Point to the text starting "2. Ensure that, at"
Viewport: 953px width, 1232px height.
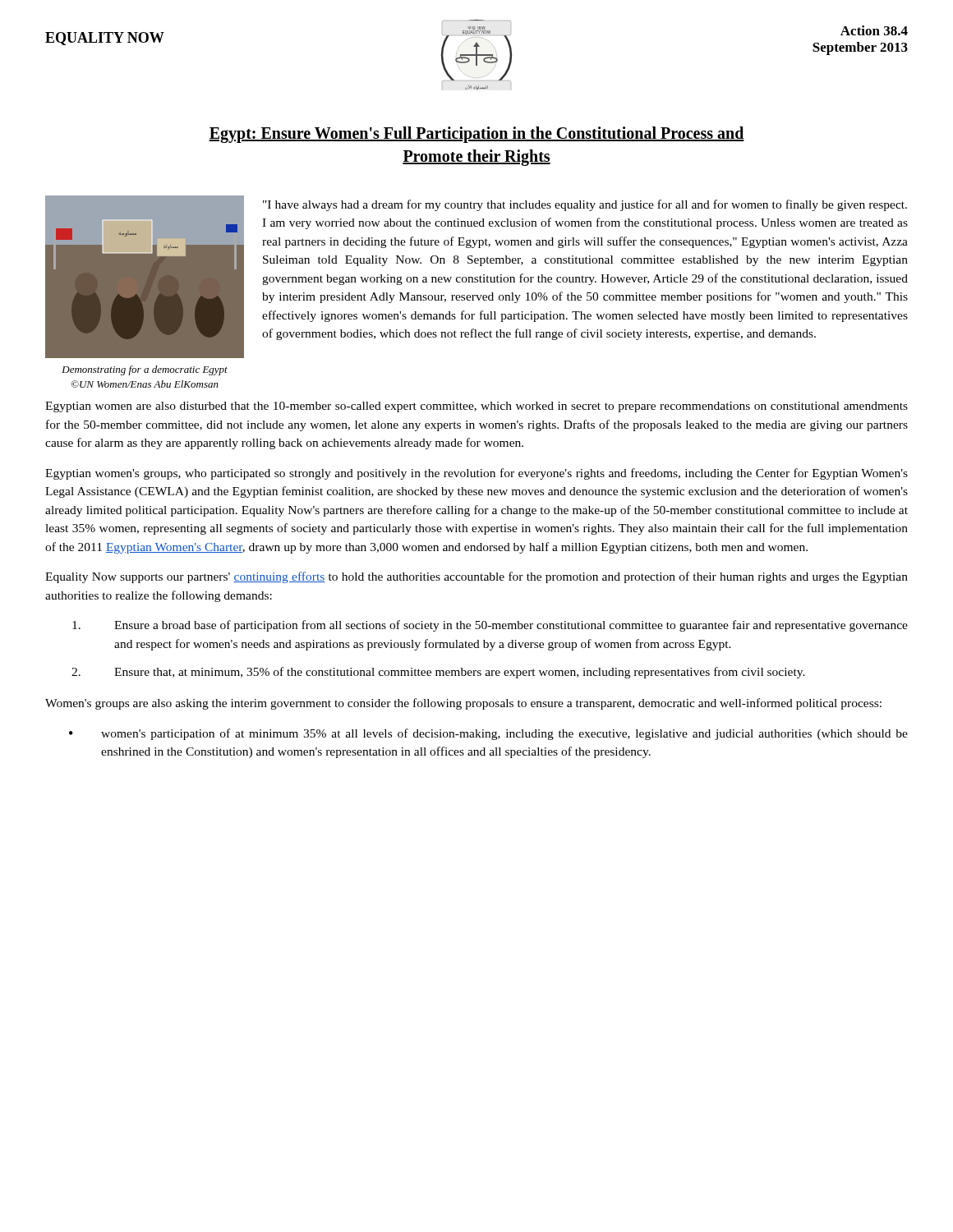476,672
